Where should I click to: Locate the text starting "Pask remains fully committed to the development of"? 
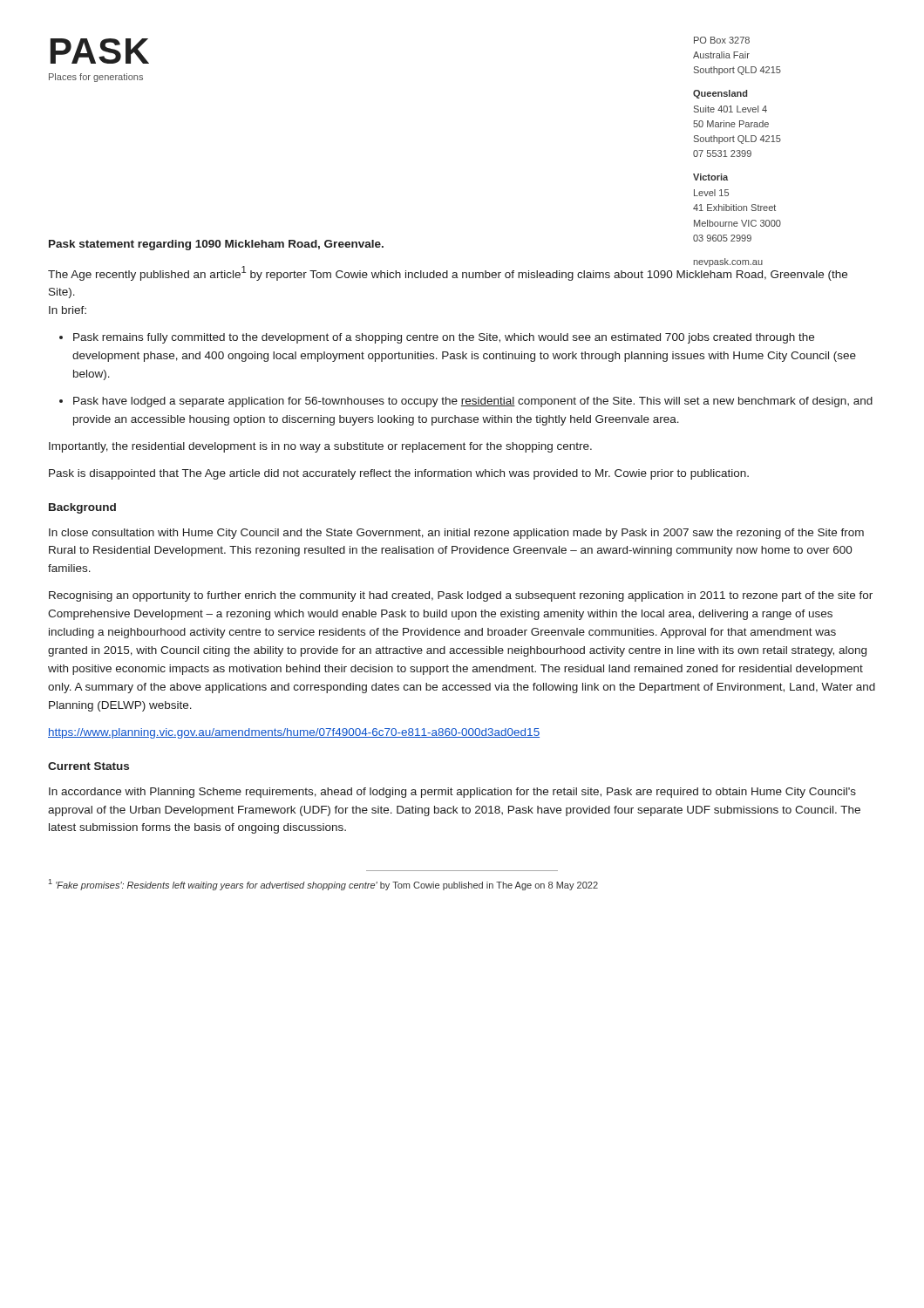point(462,356)
